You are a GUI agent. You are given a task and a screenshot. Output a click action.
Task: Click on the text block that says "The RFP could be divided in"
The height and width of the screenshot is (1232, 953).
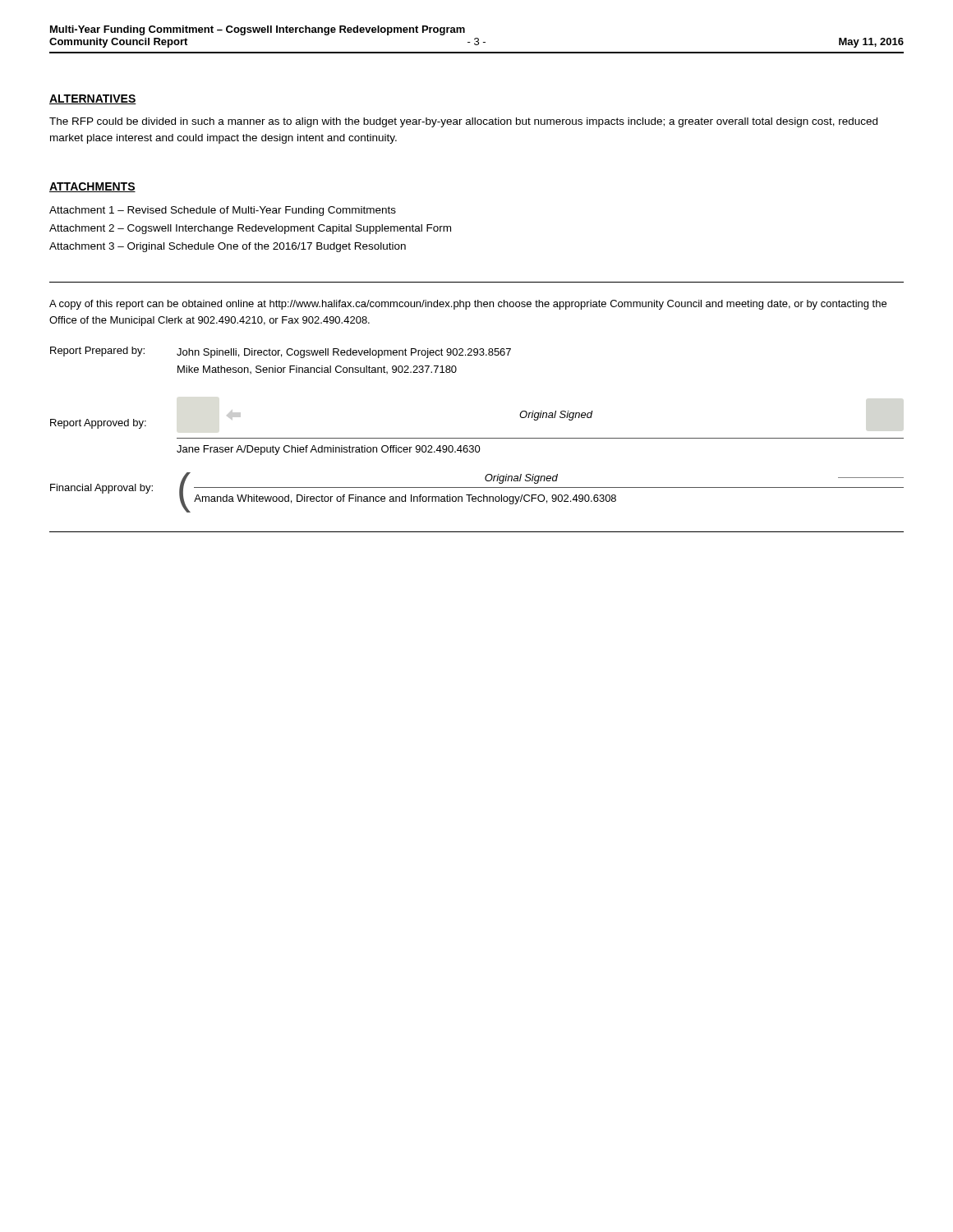pos(464,129)
